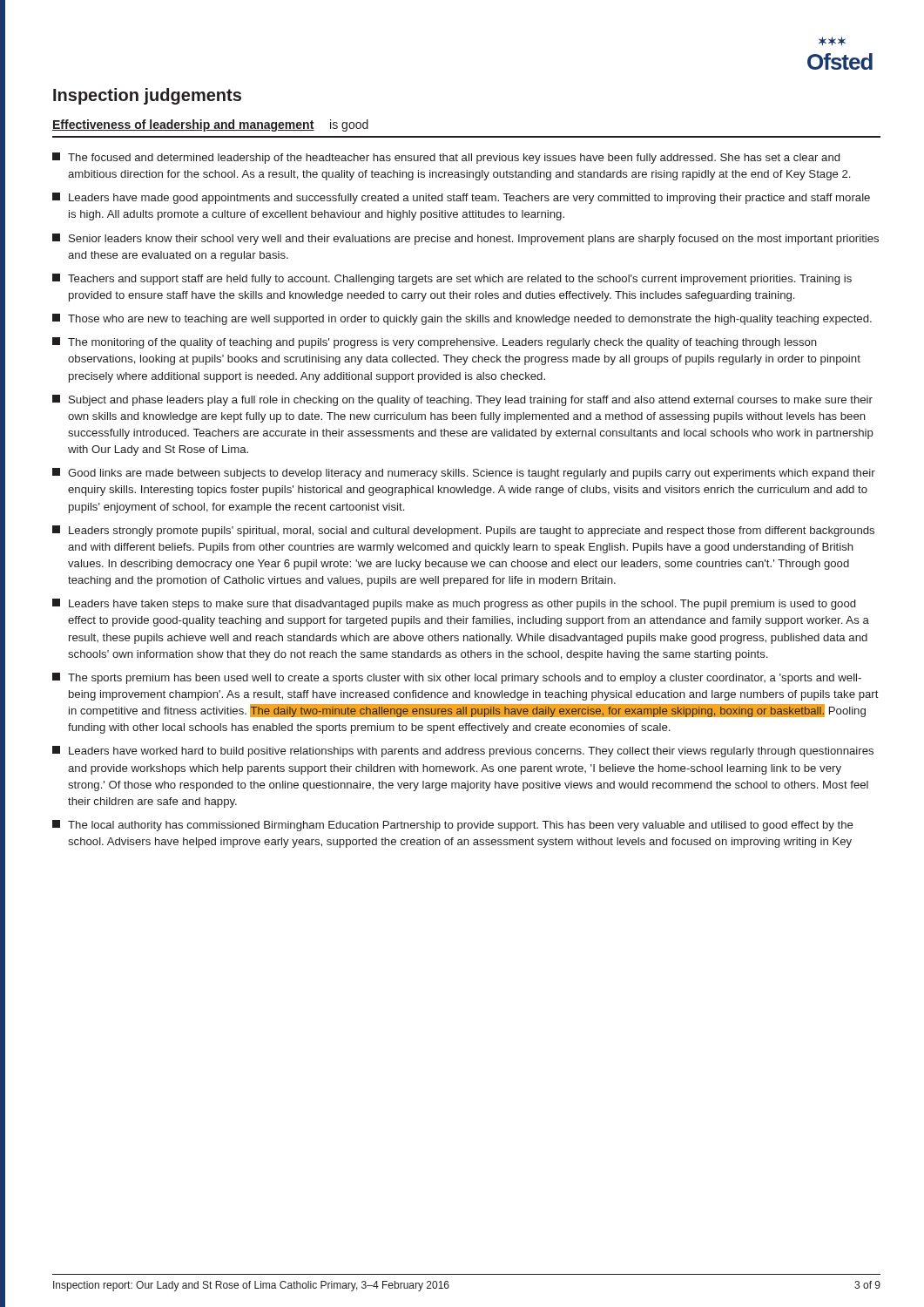Navigate to the block starting "Leaders have worked hard"

466,776
